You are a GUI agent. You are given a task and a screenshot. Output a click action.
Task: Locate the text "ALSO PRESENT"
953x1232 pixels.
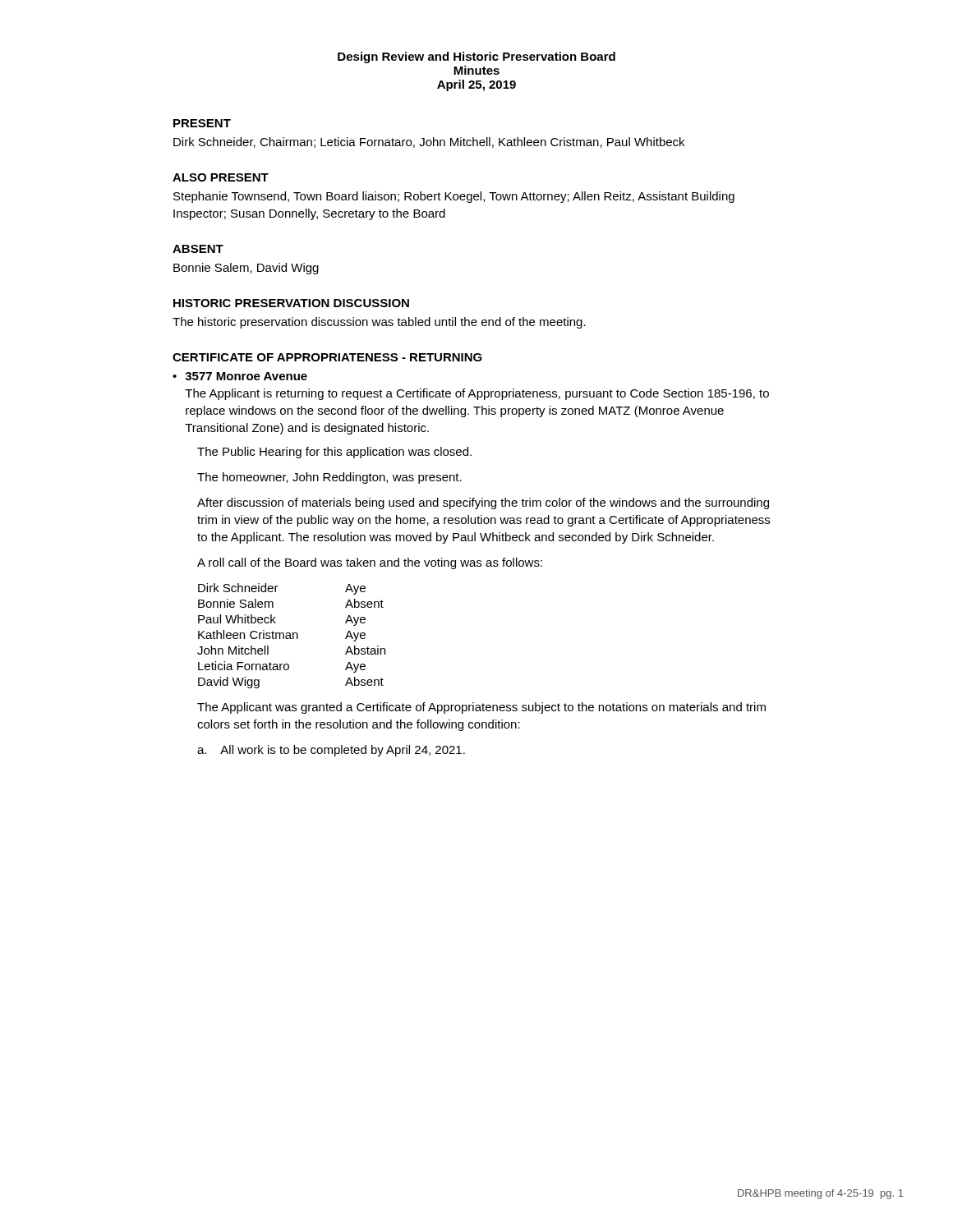(x=220, y=177)
